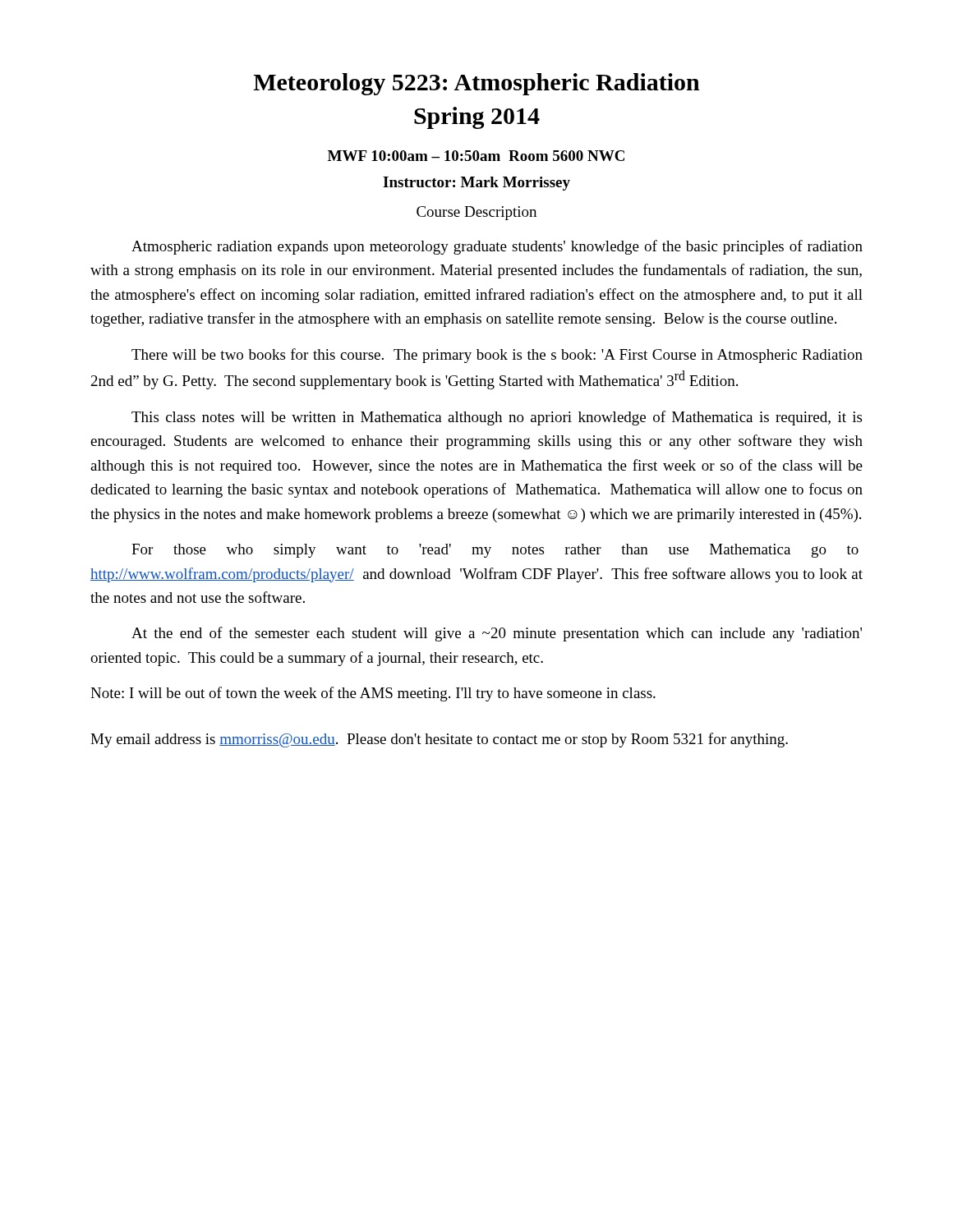
Task: Click on the region starting "Note: I will be out"
Action: 373,693
